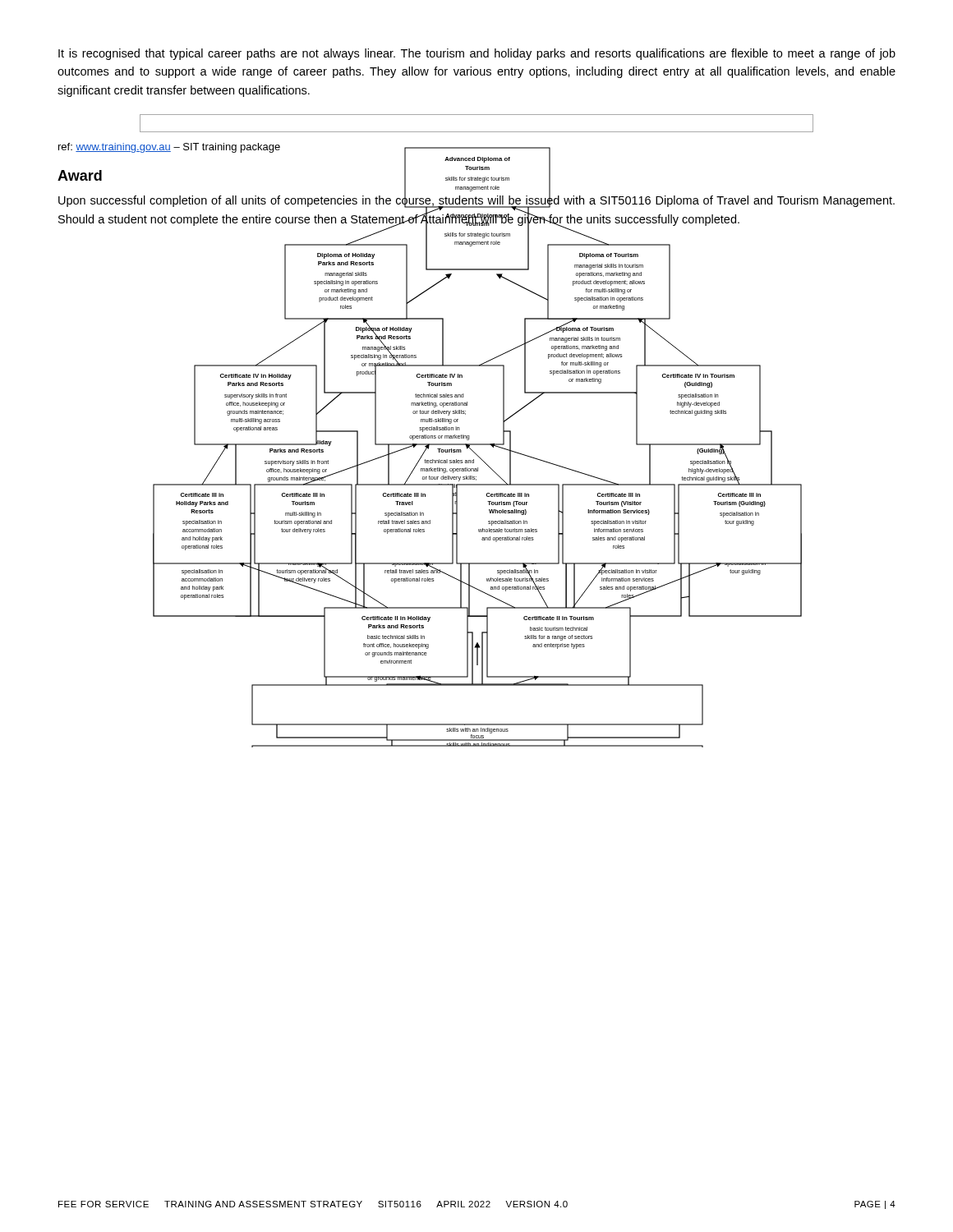
Task: Find a section header
Action: tap(80, 176)
